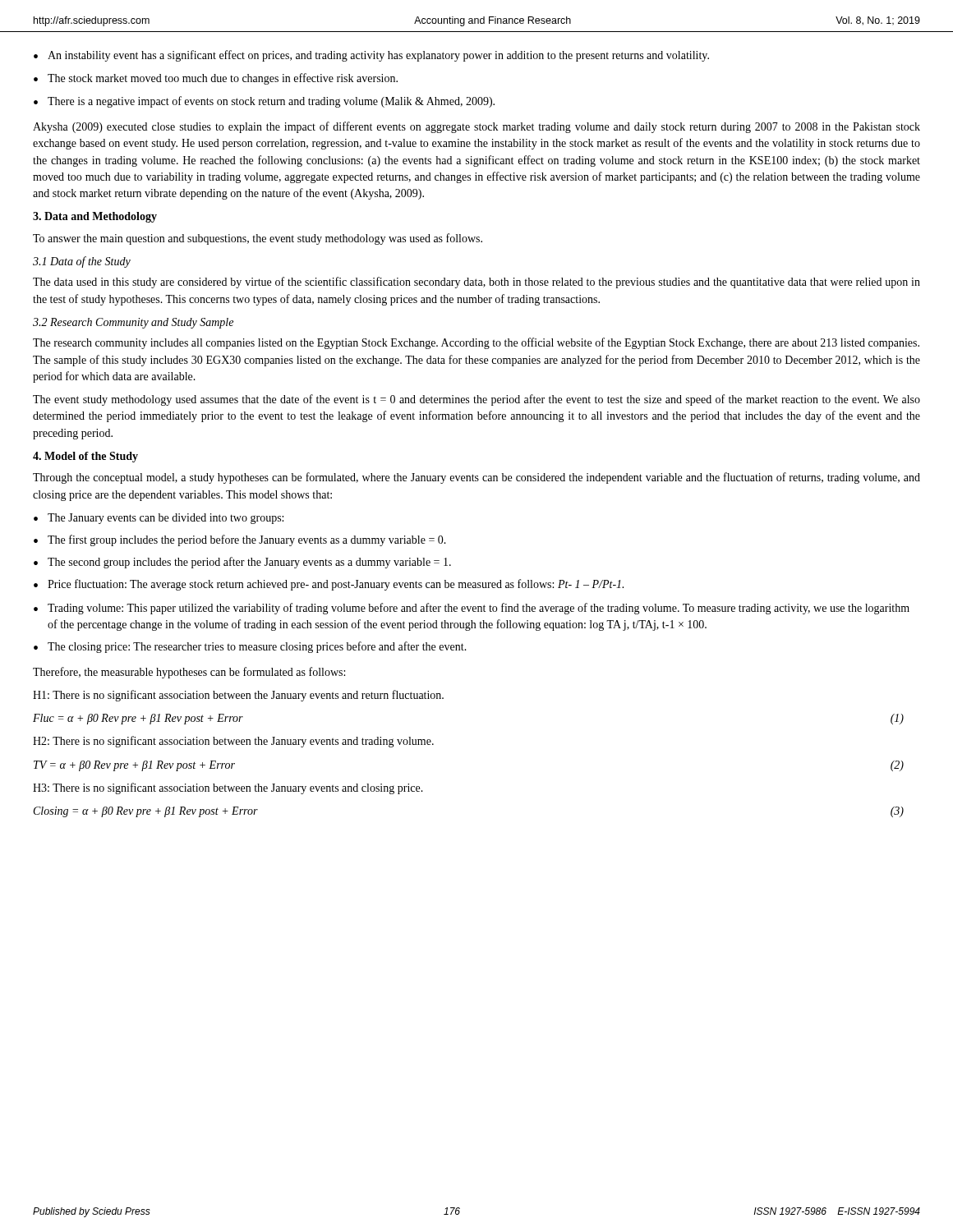Find the passage starting "3.2 Research Community and Study Sample"

point(133,322)
